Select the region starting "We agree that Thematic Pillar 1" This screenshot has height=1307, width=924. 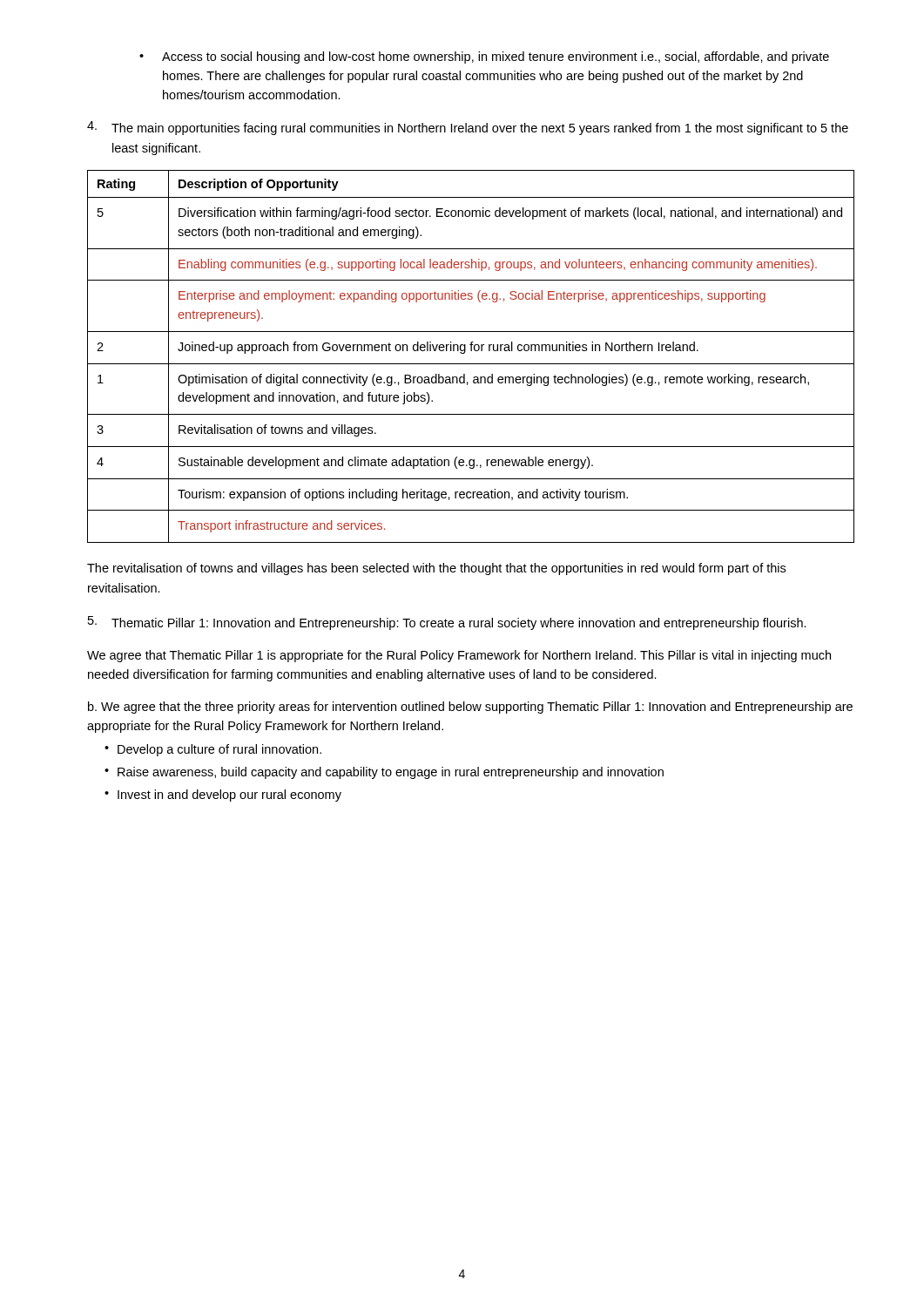[459, 665]
